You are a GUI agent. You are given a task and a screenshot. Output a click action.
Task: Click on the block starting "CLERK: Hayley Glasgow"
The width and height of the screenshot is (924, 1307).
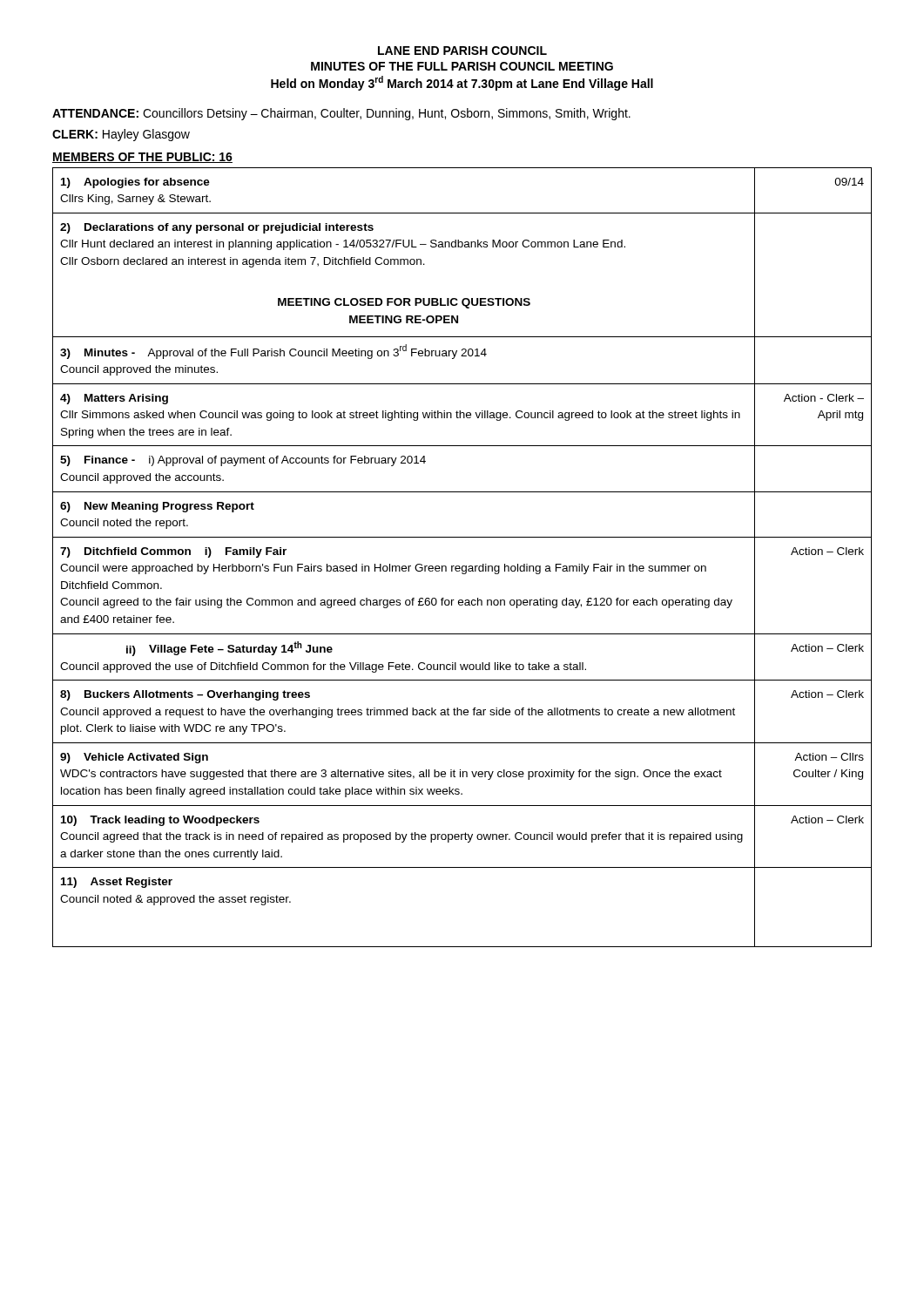tap(121, 134)
